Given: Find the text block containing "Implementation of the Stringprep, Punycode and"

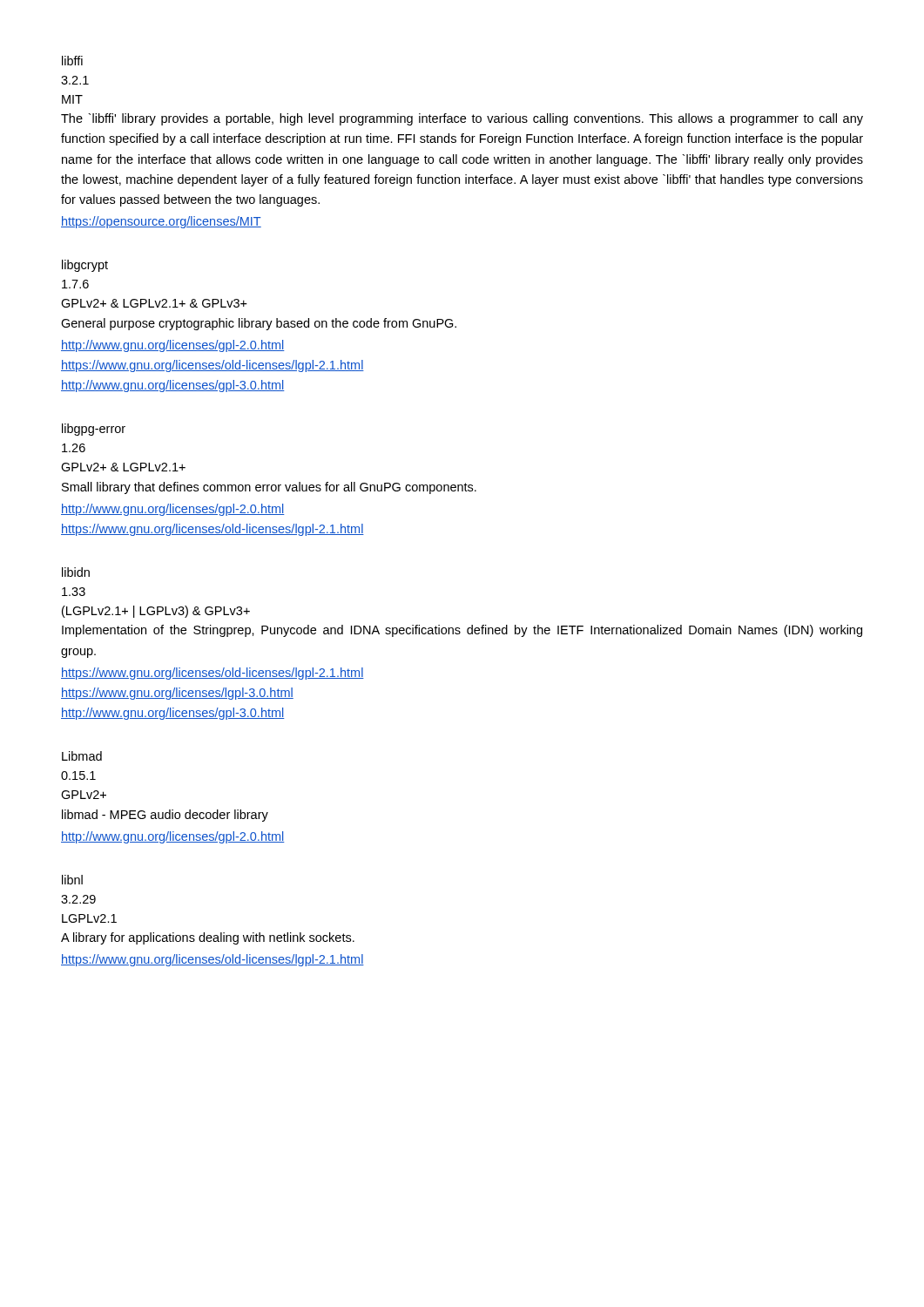Looking at the screenshot, I should (462, 640).
